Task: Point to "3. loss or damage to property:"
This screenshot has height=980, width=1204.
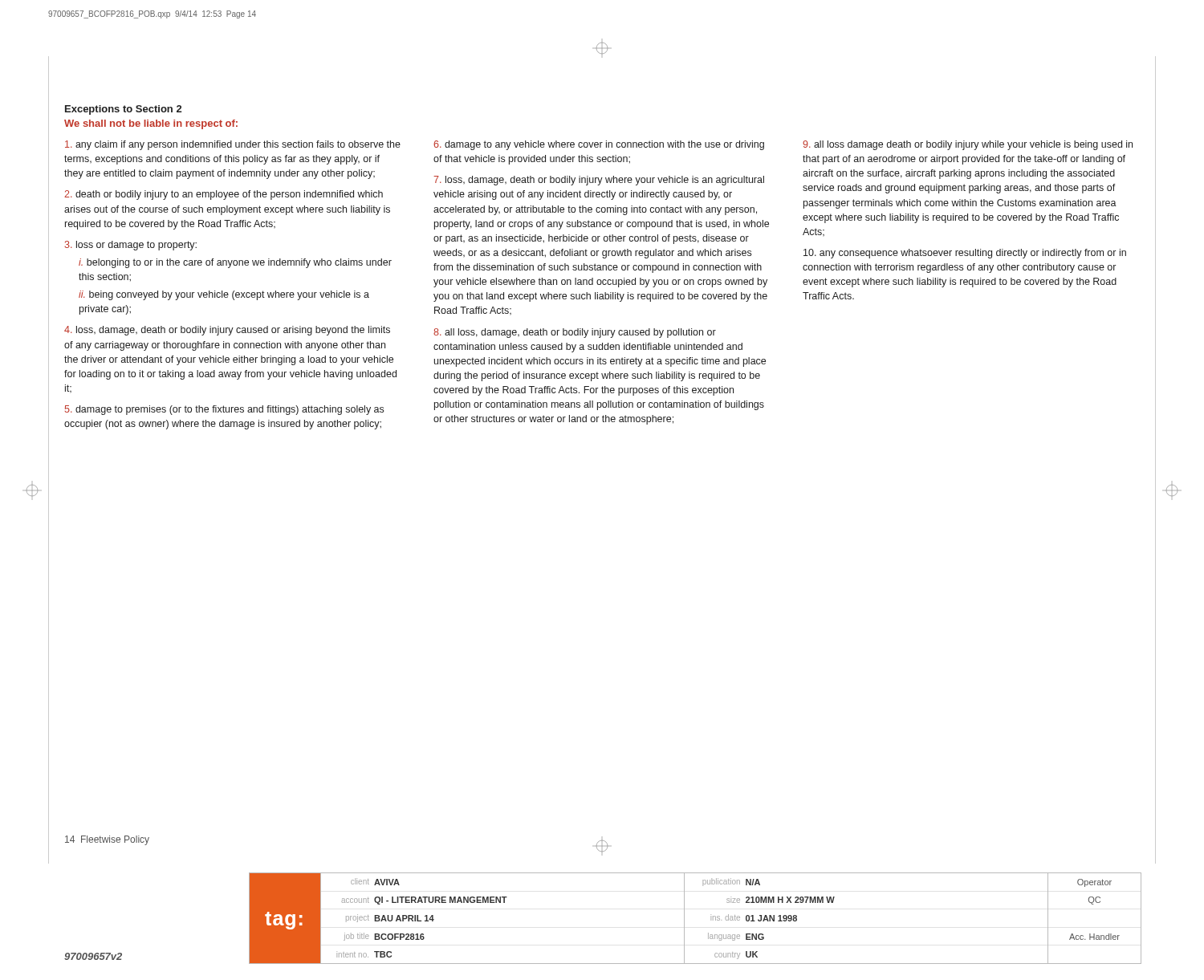Action: tap(131, 245)
